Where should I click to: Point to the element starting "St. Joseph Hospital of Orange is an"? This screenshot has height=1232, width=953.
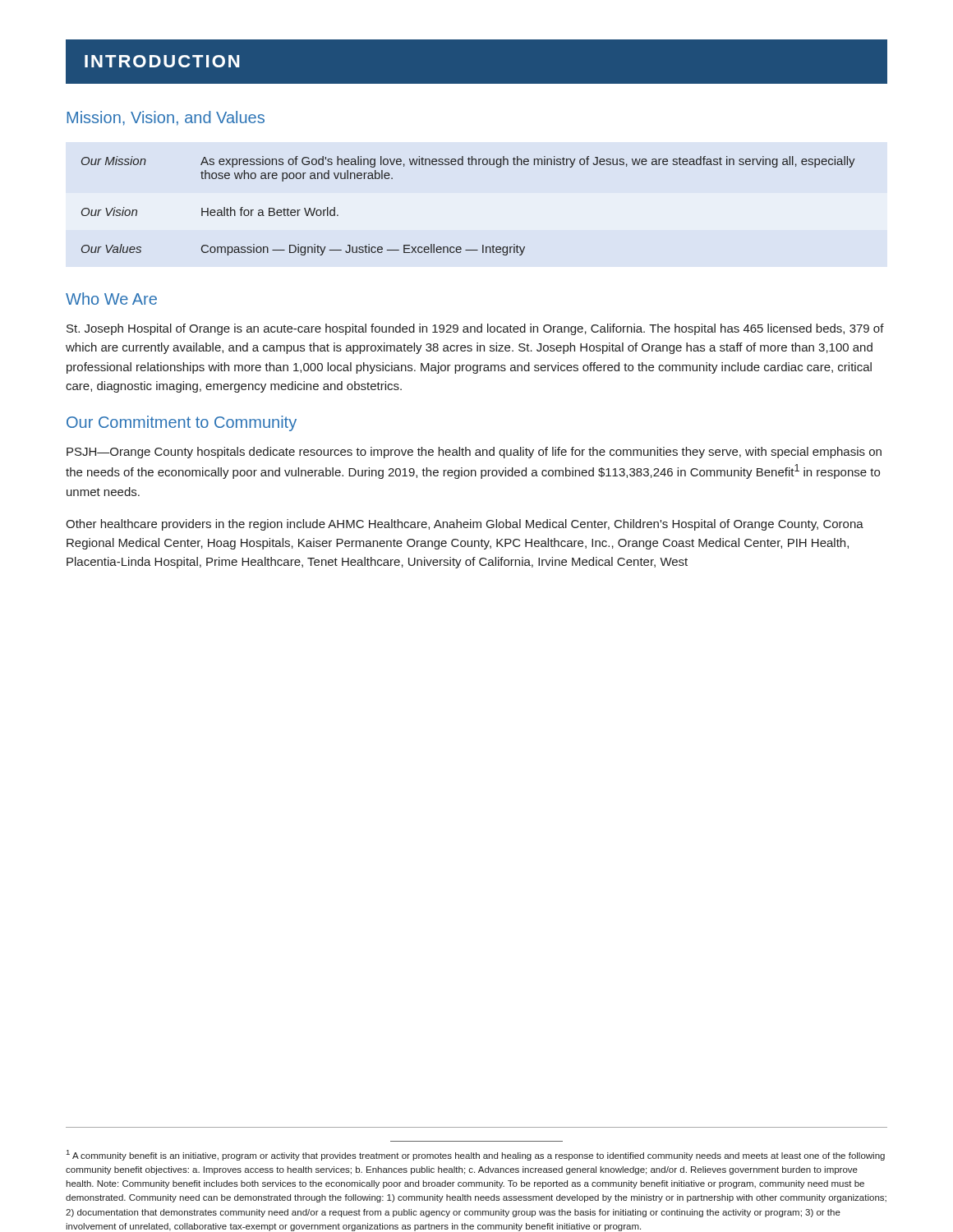[475, 357]
